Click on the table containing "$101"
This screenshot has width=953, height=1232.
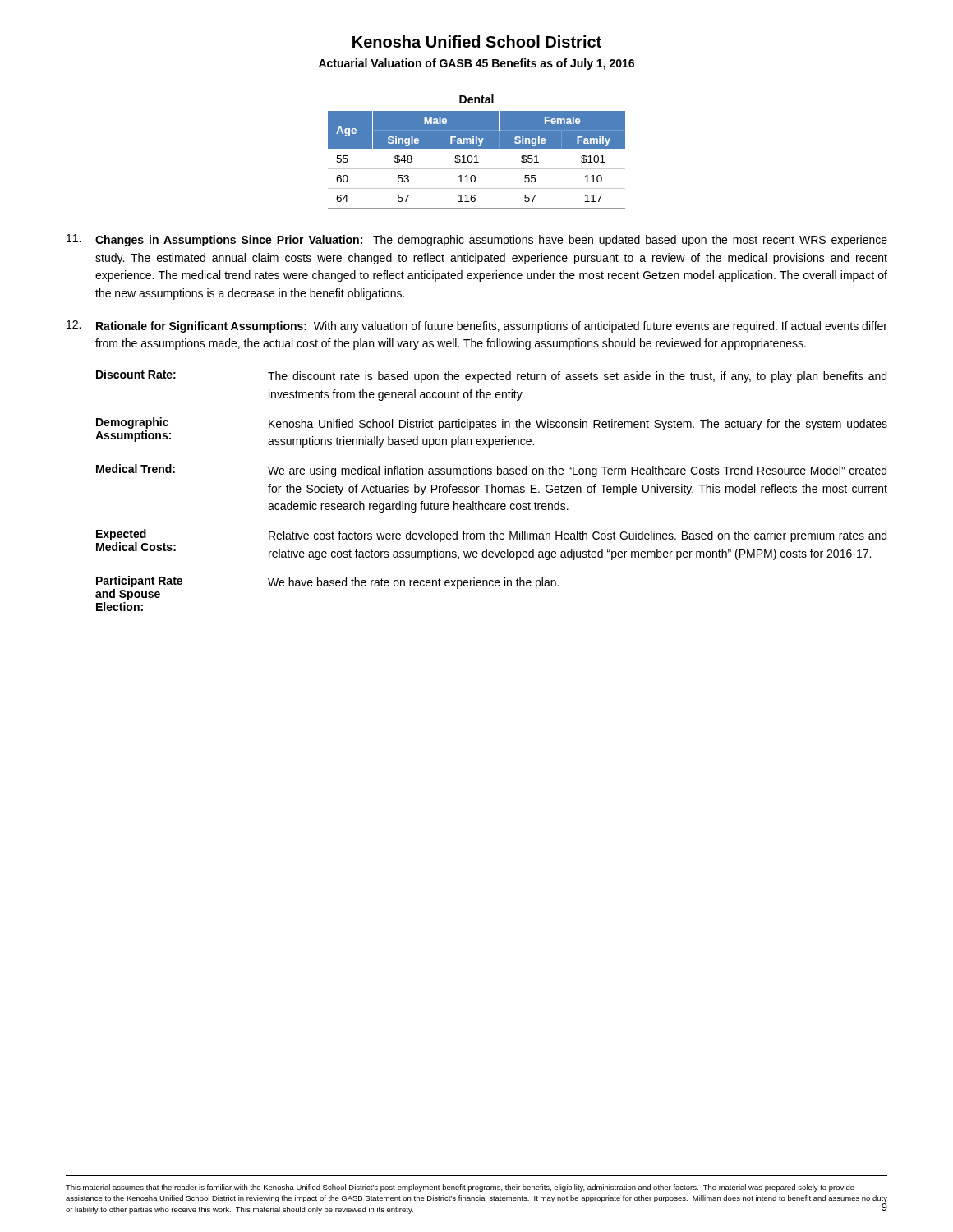point(476,160)
